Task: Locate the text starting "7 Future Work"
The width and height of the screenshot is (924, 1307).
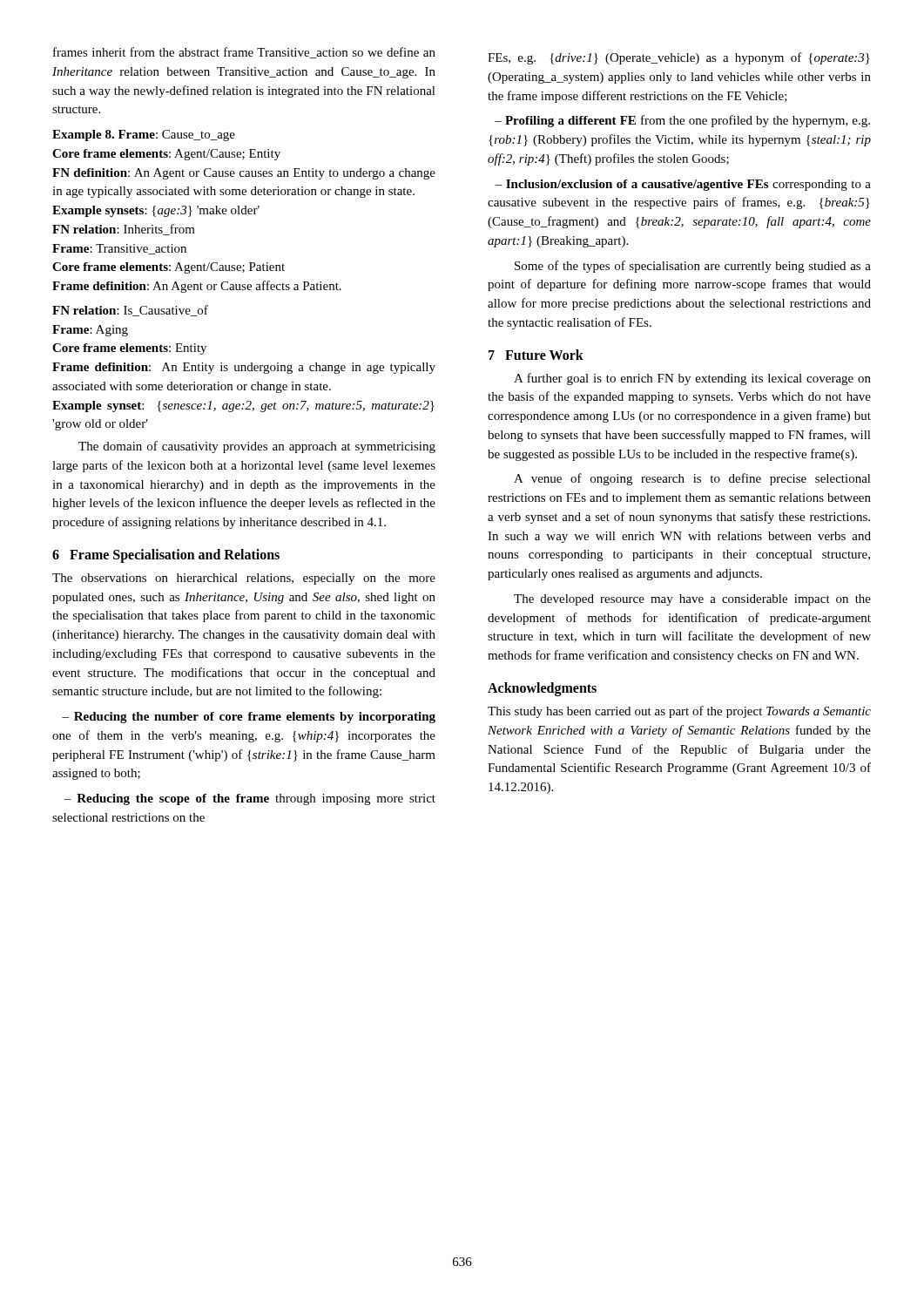Action: coord(536,355)
